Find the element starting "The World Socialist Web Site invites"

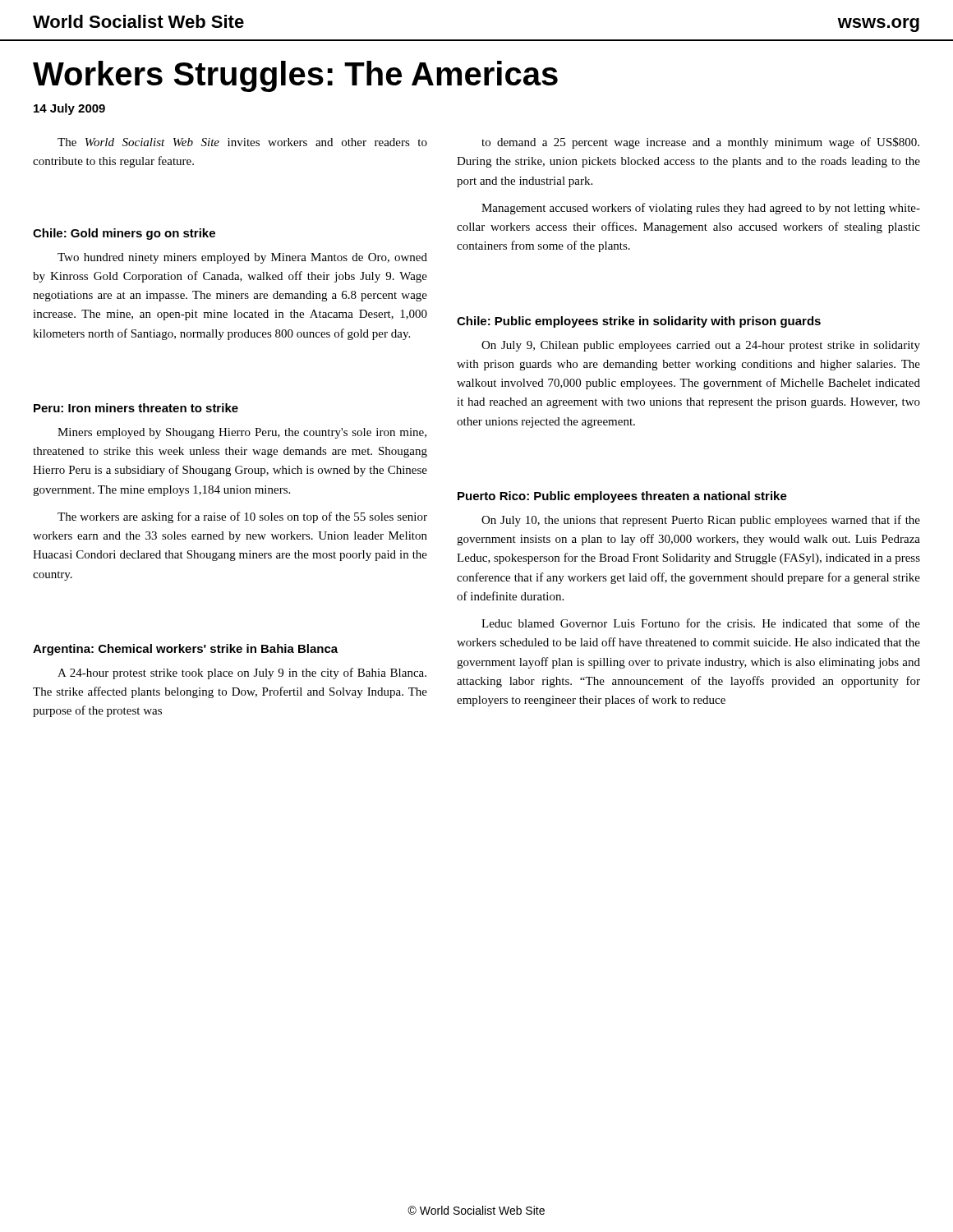coord(230,152)
